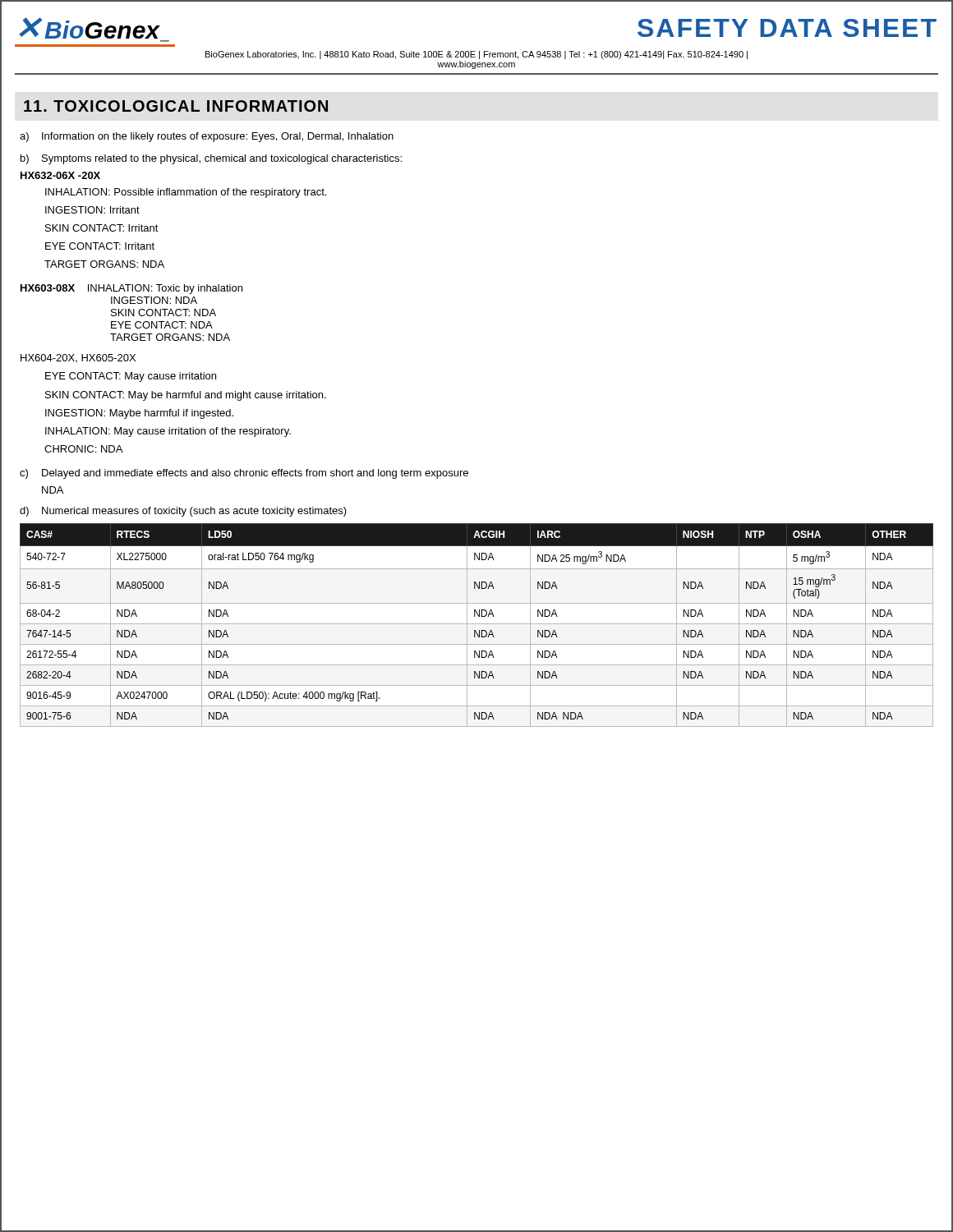Locate the block of text that opens with "b) Symptoms related to the physical, chemical"
Viewport: 953px width, 1232px height.
tap(211, 158)
